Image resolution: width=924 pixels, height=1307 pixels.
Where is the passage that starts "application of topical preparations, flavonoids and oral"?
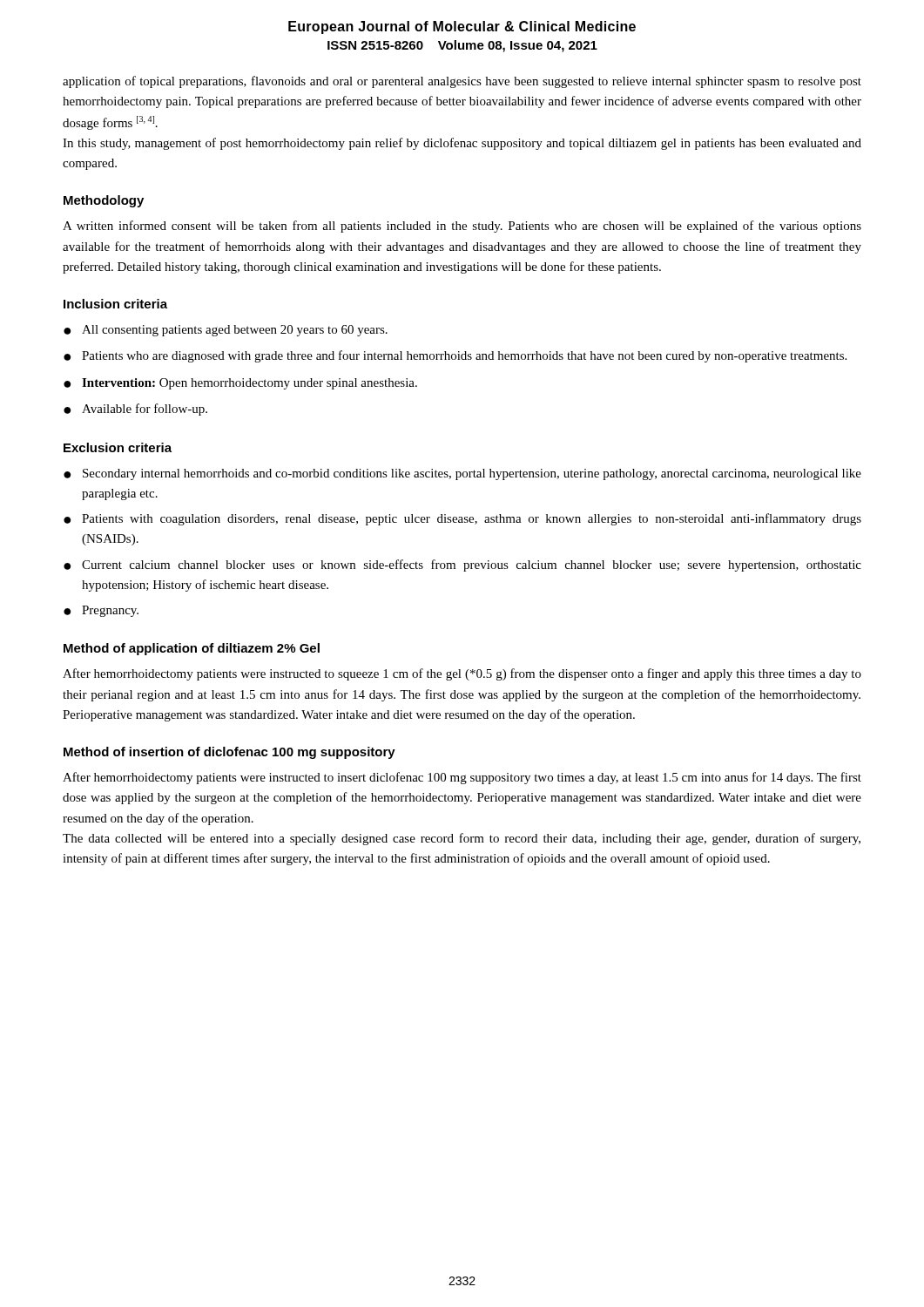click(462, 82)
